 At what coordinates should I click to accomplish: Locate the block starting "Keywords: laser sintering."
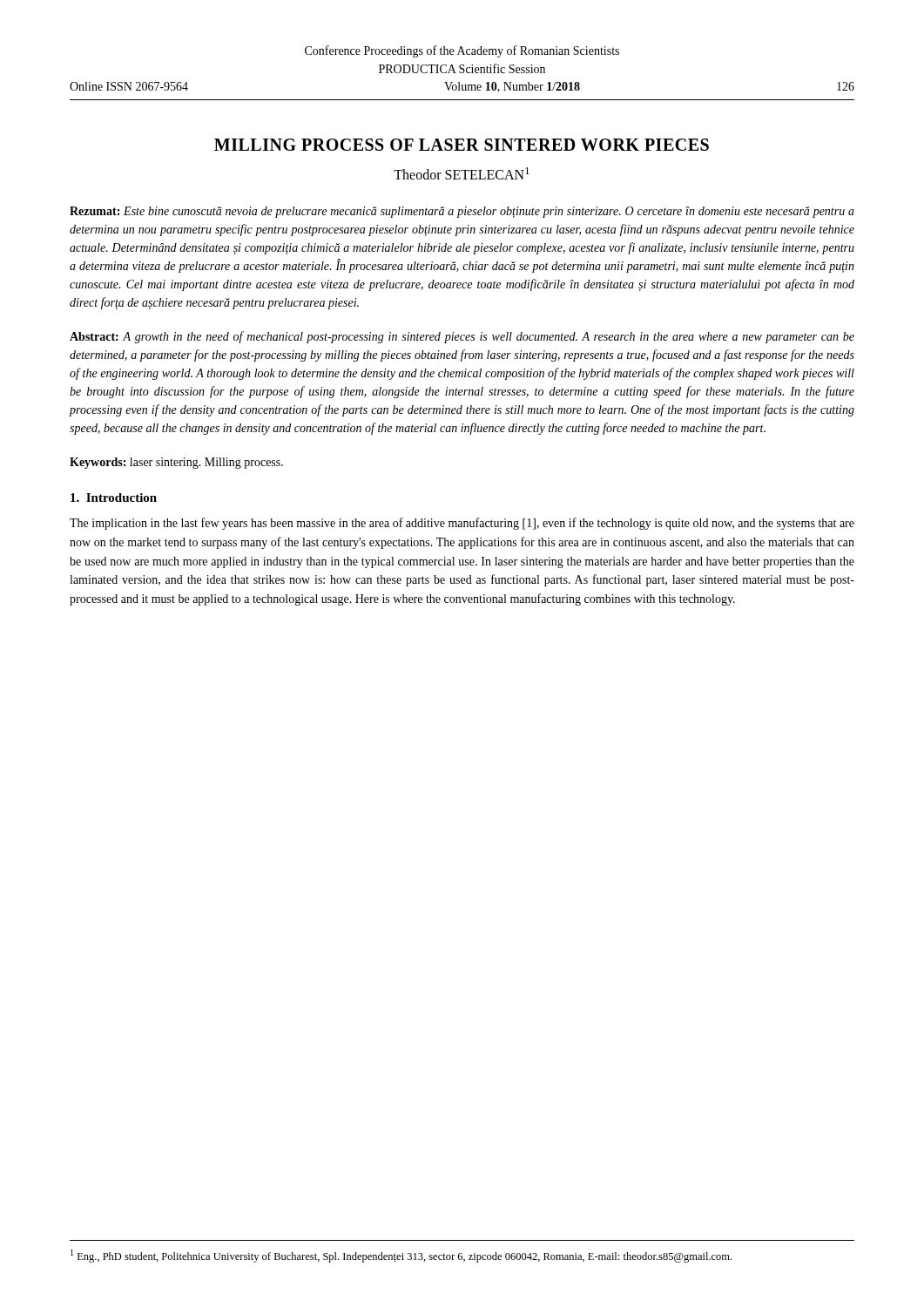[177, 463]
